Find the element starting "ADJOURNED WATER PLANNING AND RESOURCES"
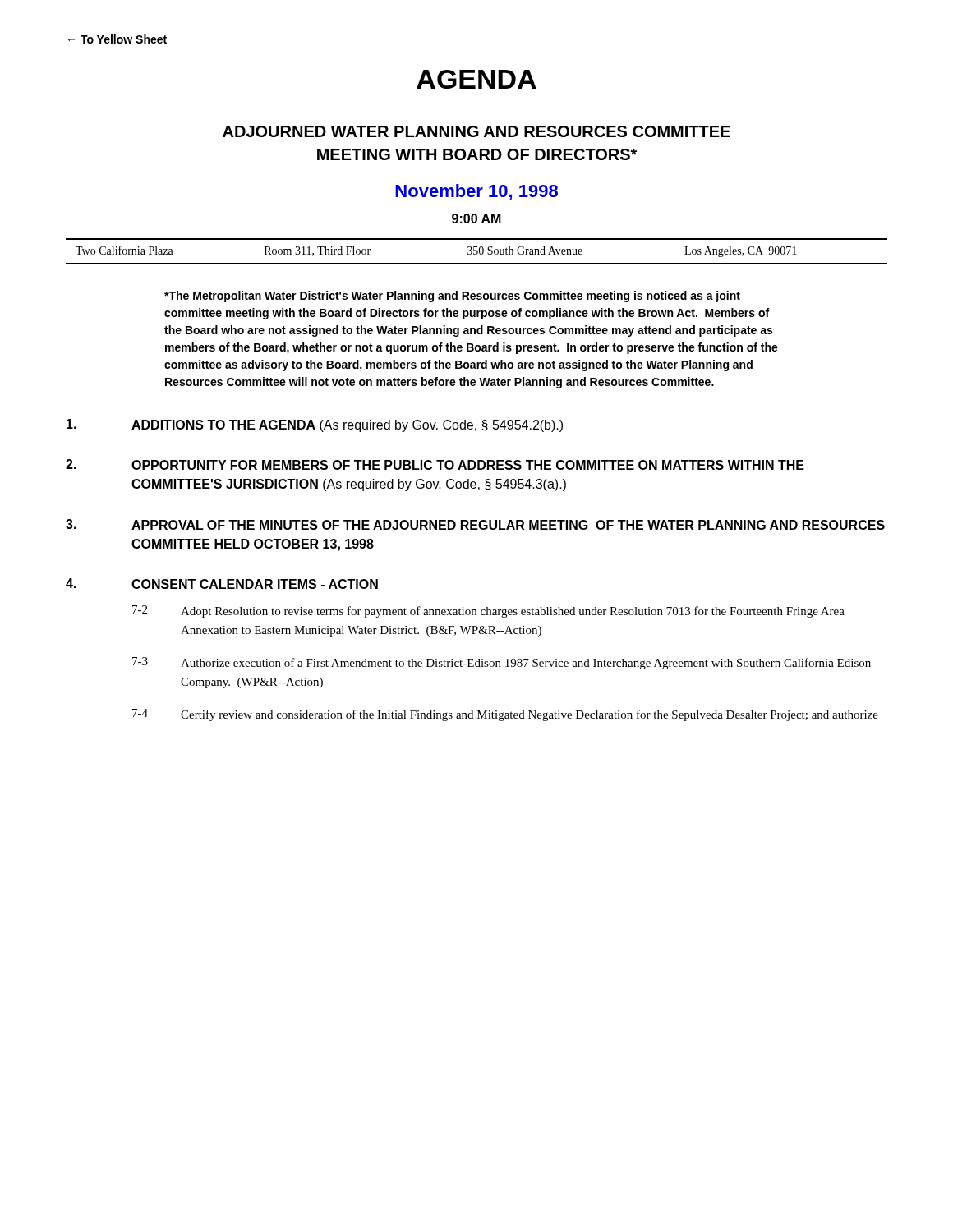Viewport: 953px width, 1232px height. [x=476, y=143]
